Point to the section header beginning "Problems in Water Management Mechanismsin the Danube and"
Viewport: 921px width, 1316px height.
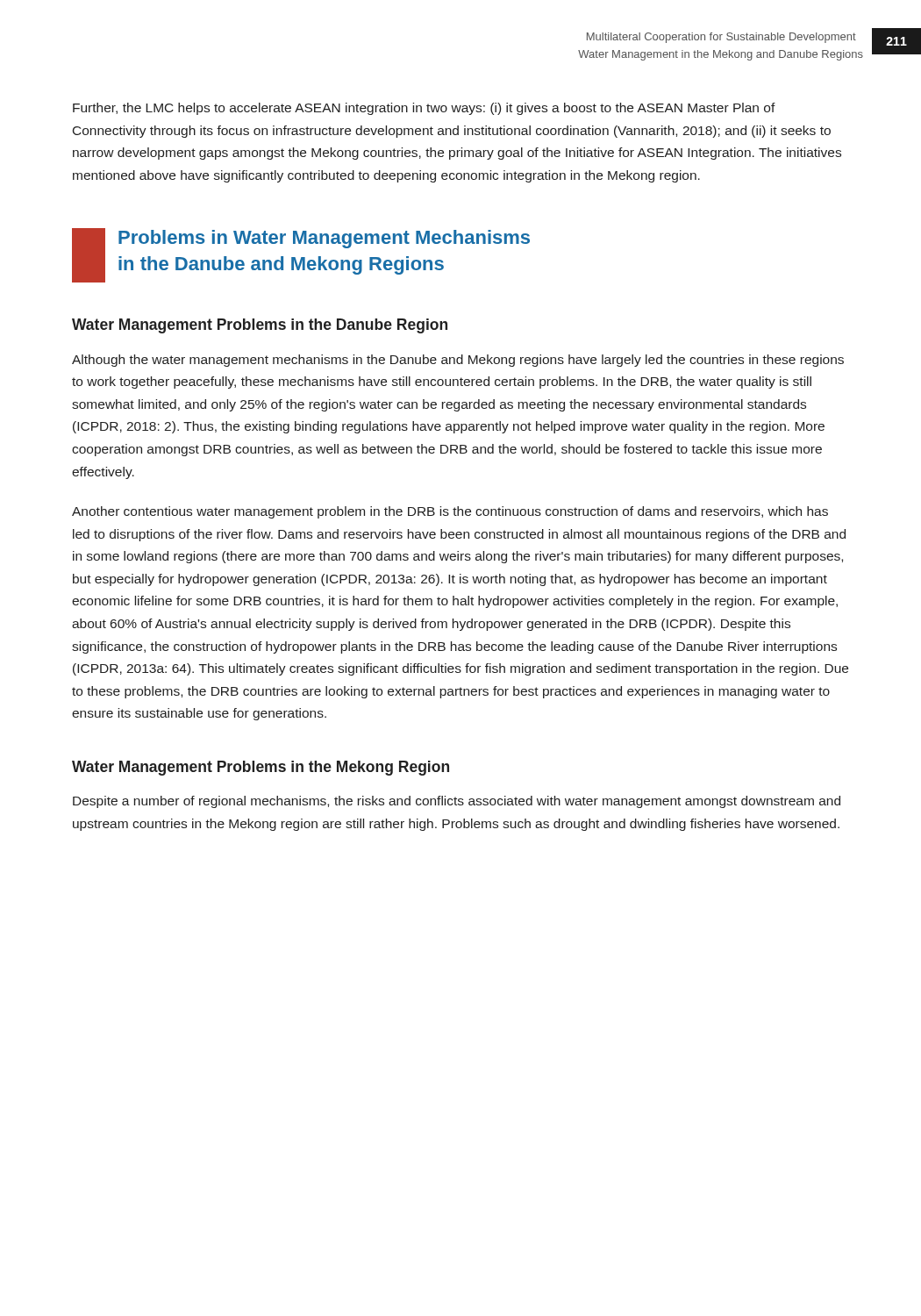click(x=301, y=254)
